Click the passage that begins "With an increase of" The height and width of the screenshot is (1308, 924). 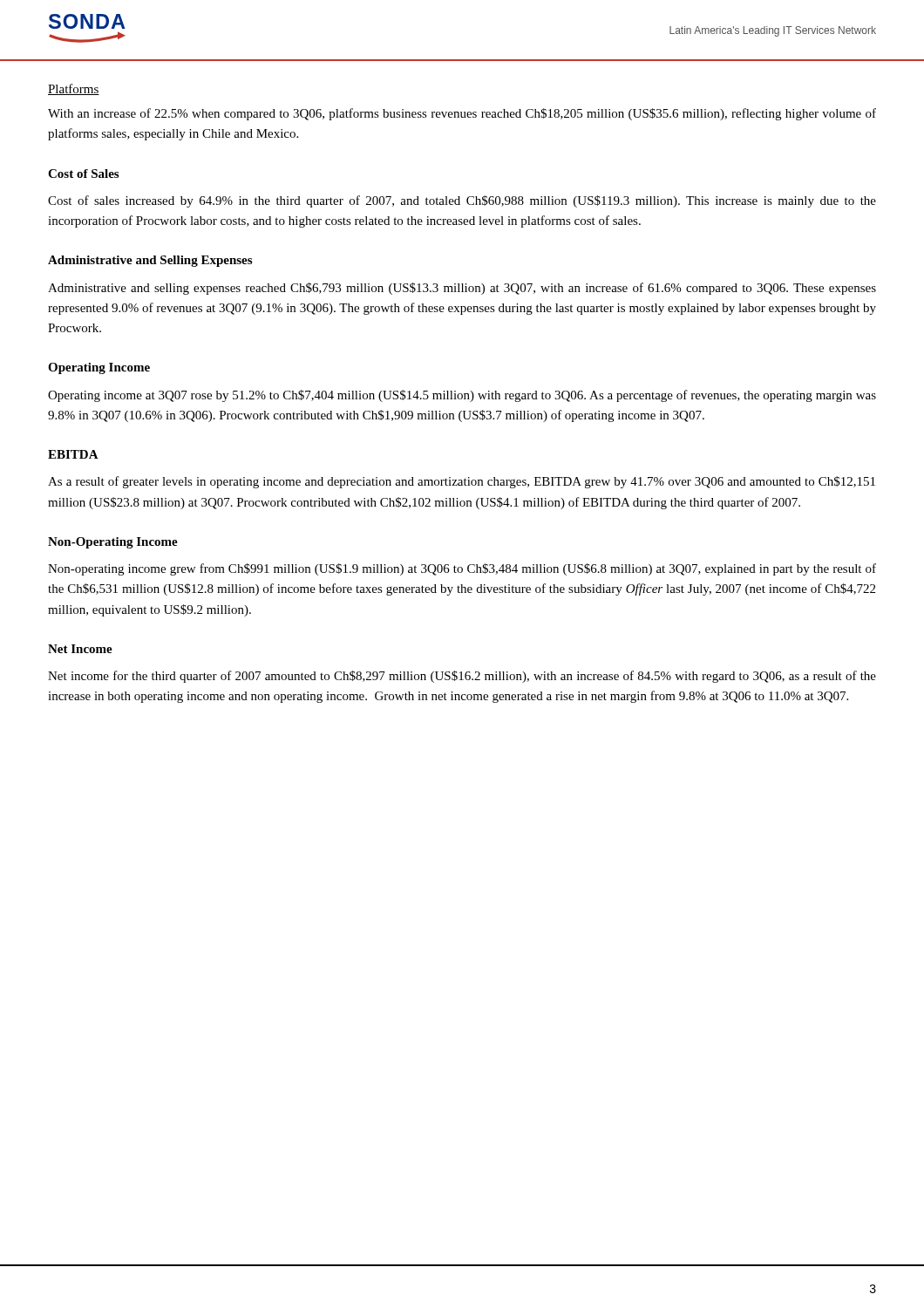(462, 124)
